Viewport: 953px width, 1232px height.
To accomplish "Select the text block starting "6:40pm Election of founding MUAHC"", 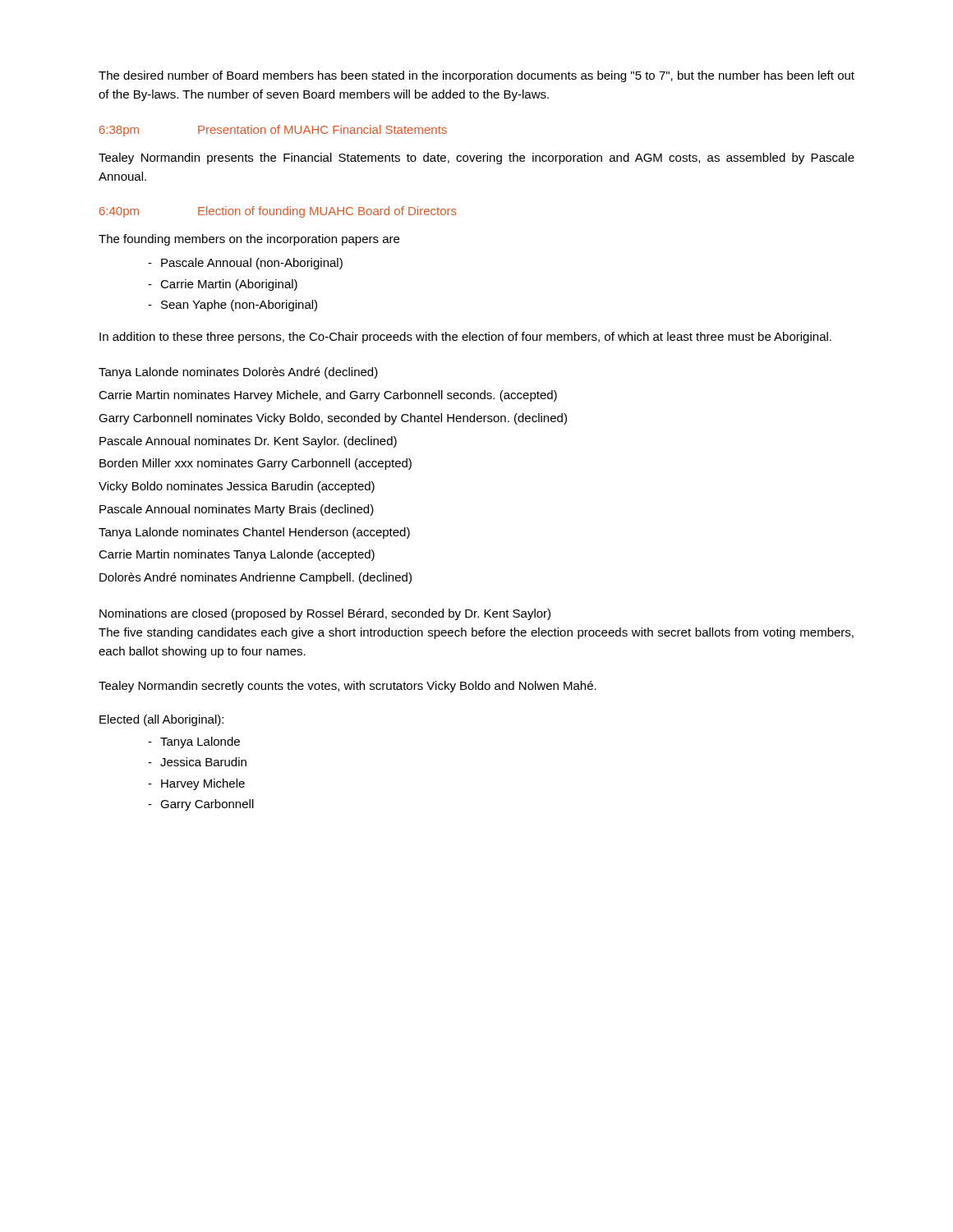I will point(278,212).
